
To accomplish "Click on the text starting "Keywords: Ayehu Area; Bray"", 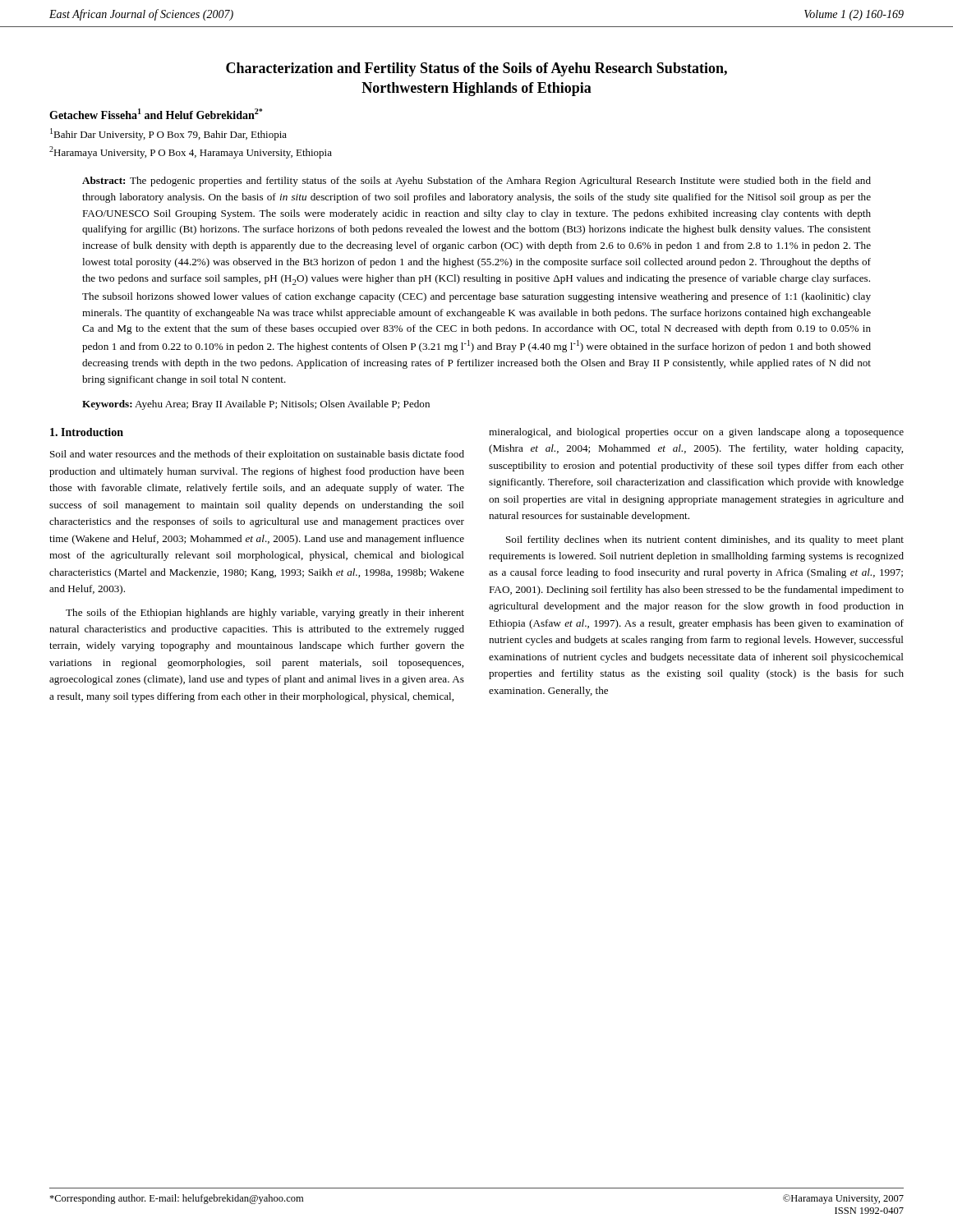I will coord(256,404).
